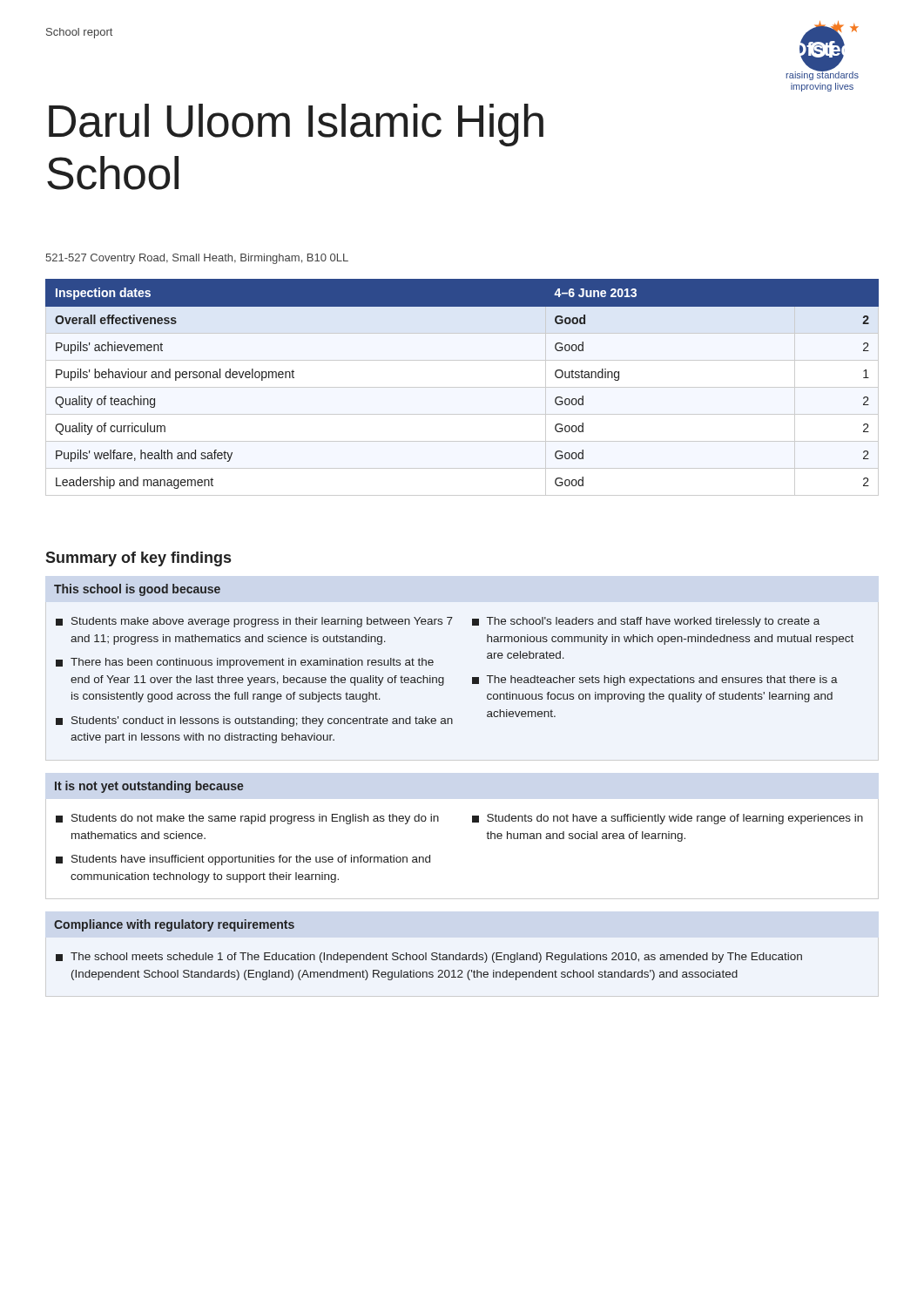Navigate to the text block starting "The school's leaders and staff have worked tirelessly"
The width and height of the screenshot is (924, 1307).
670,638
